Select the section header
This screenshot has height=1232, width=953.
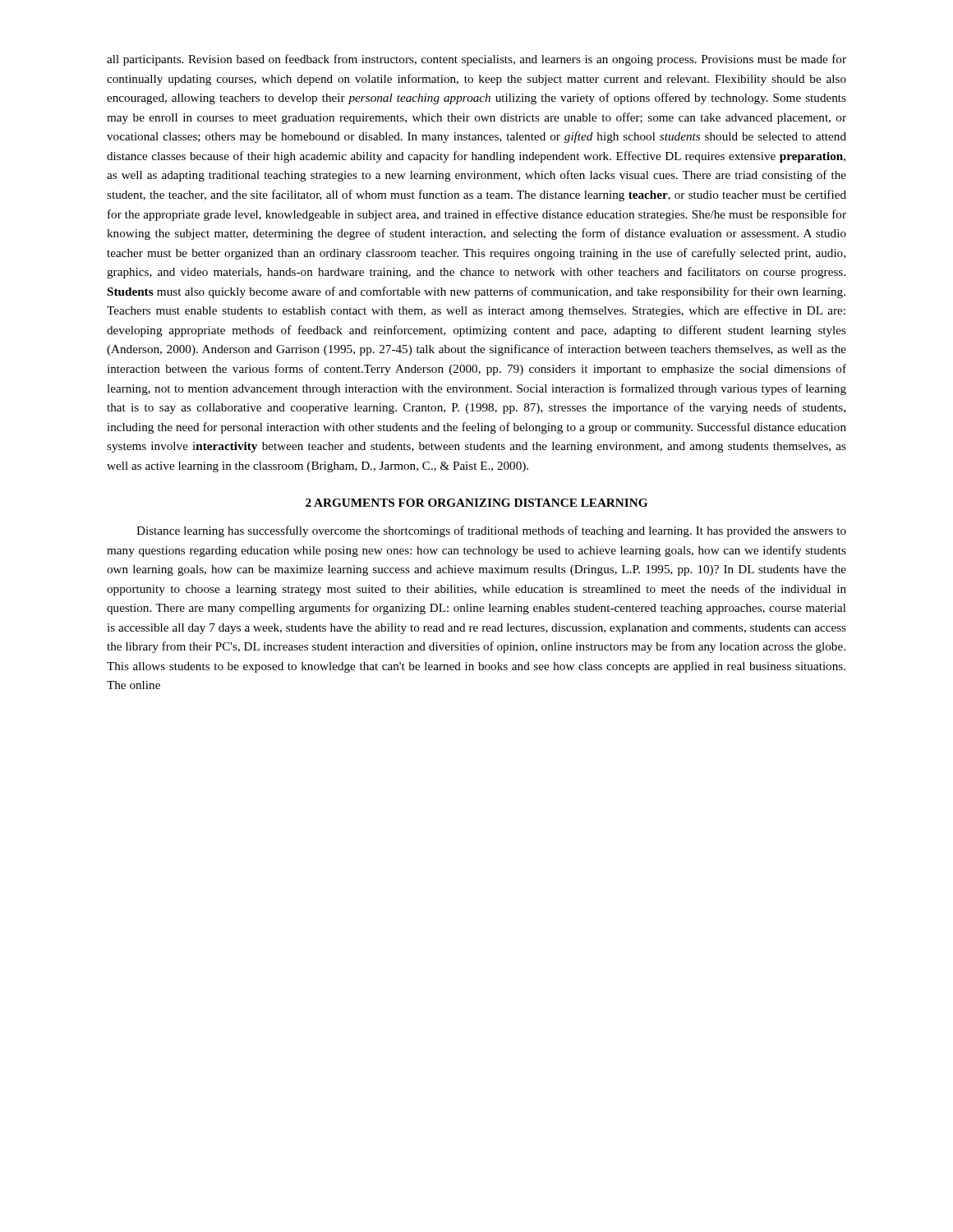coord(476,503)
